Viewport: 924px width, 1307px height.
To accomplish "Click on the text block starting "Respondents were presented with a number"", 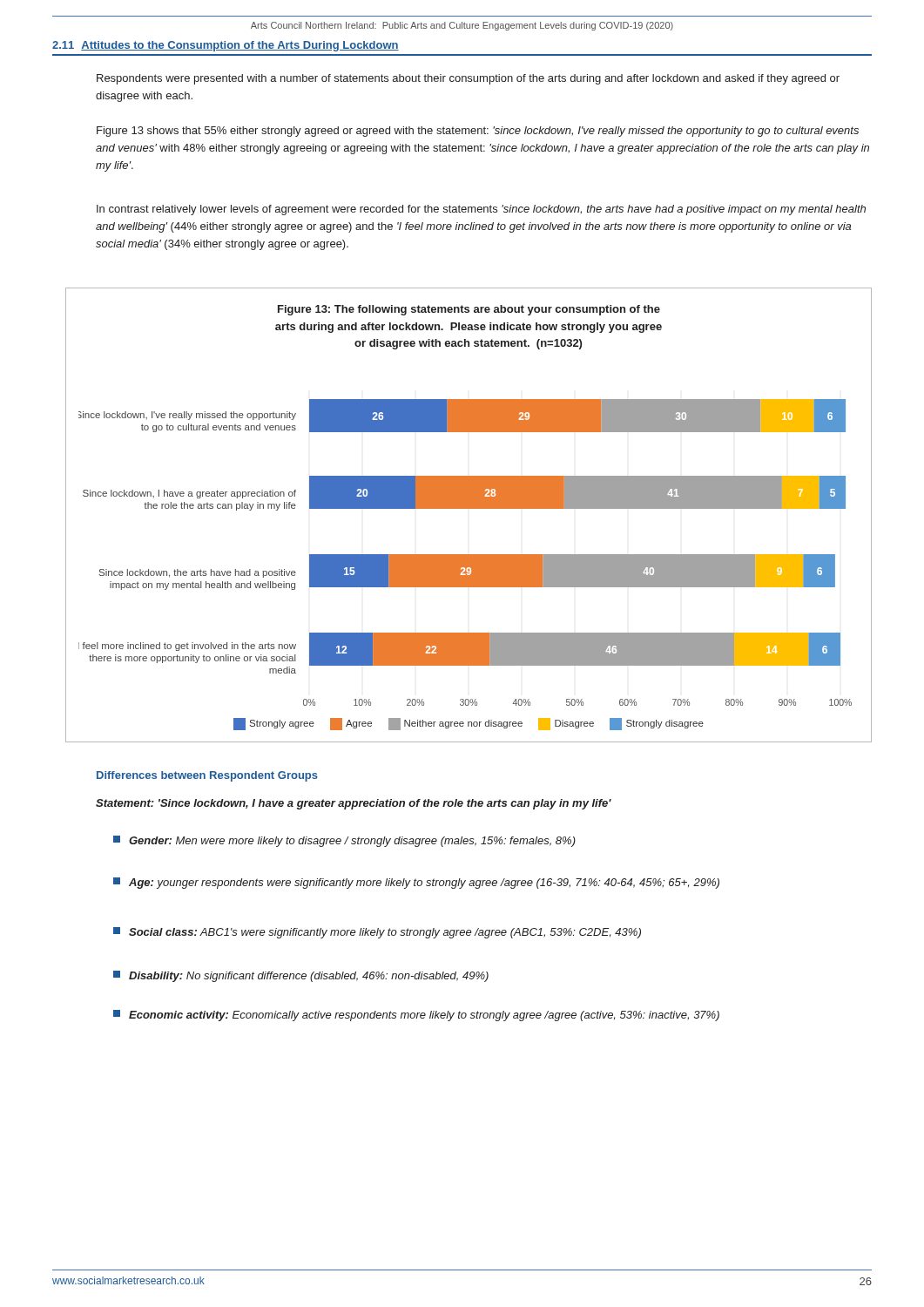I will point(468,87).
